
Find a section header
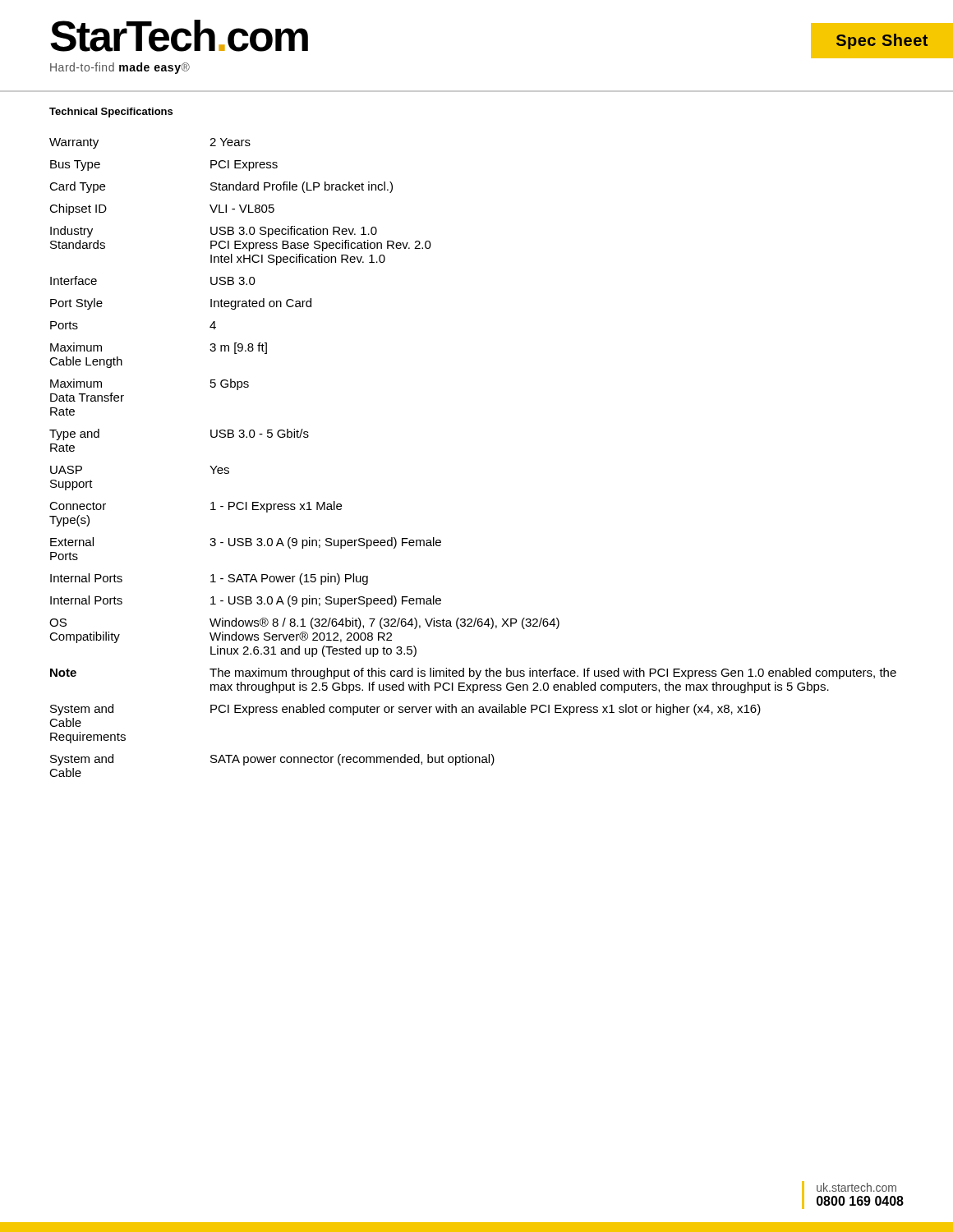pyautogui.click(x=111, y=111)
